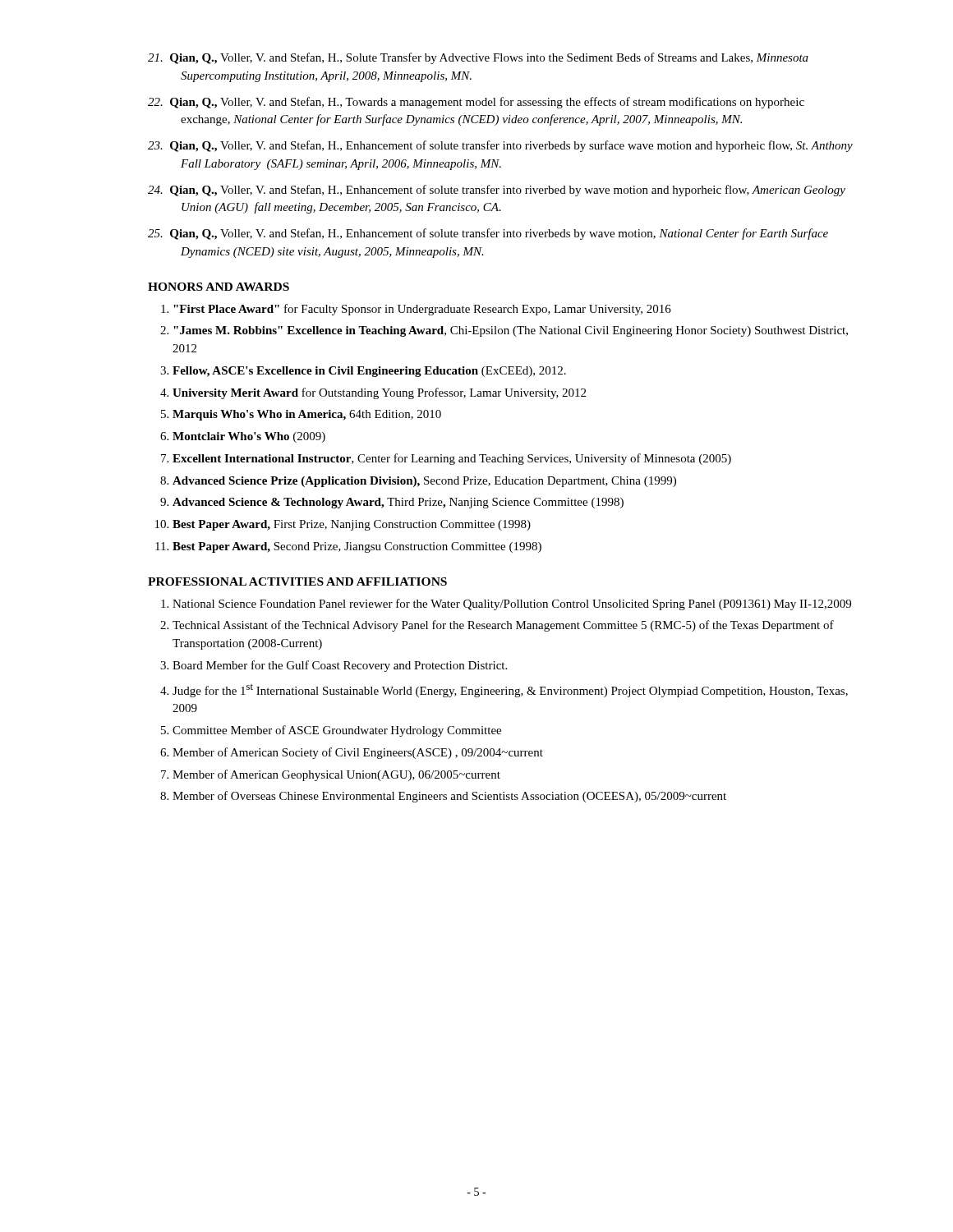
Task: Where is the passage that starts "Advanced Science Prize (Application Division),"?
Action: point(425,480)
